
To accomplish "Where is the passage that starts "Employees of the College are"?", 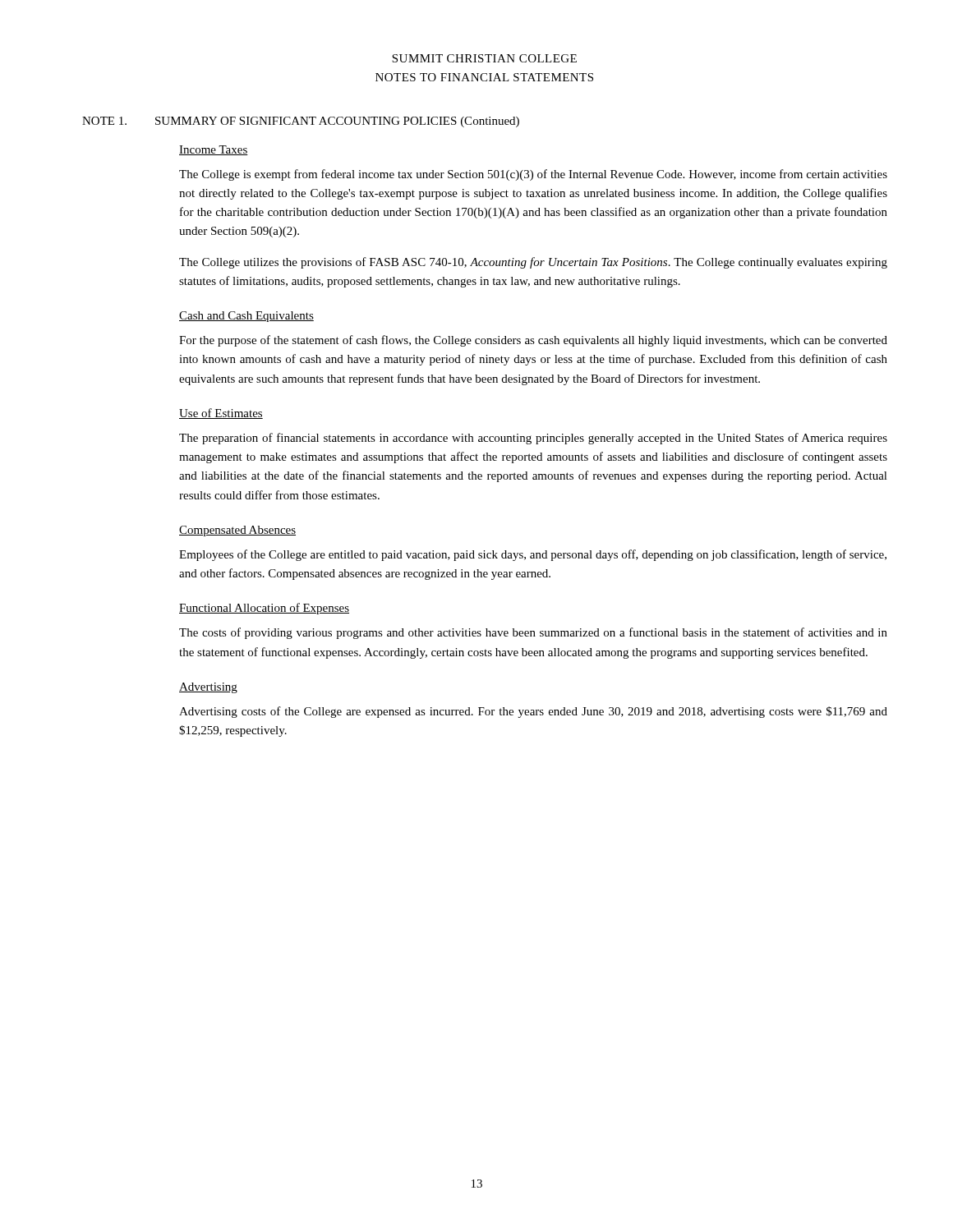I will (x=533, y=564).
